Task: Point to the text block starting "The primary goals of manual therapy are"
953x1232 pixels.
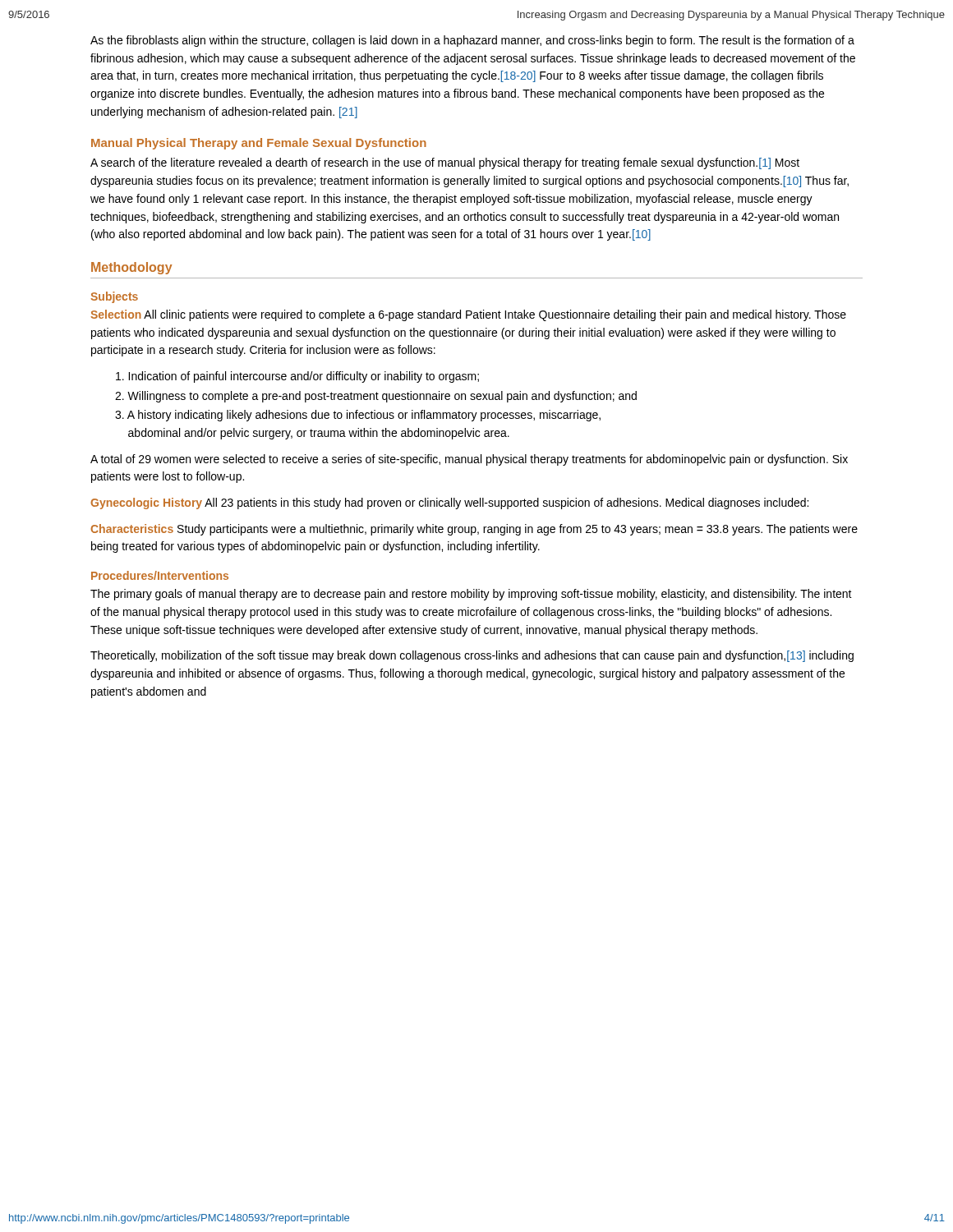Action: [x=471, y=612]
